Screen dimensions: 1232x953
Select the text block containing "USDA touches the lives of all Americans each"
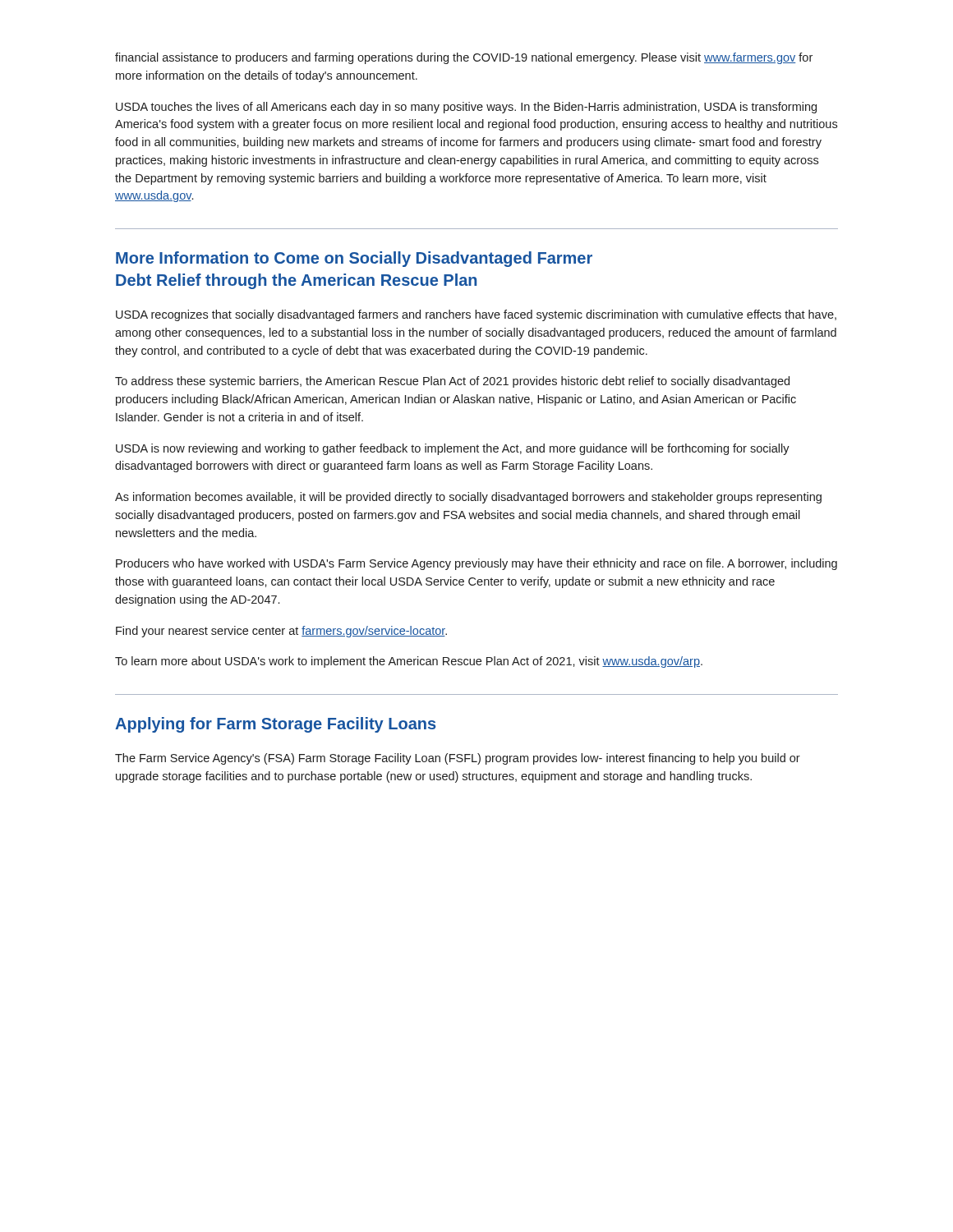pos(476,151)
